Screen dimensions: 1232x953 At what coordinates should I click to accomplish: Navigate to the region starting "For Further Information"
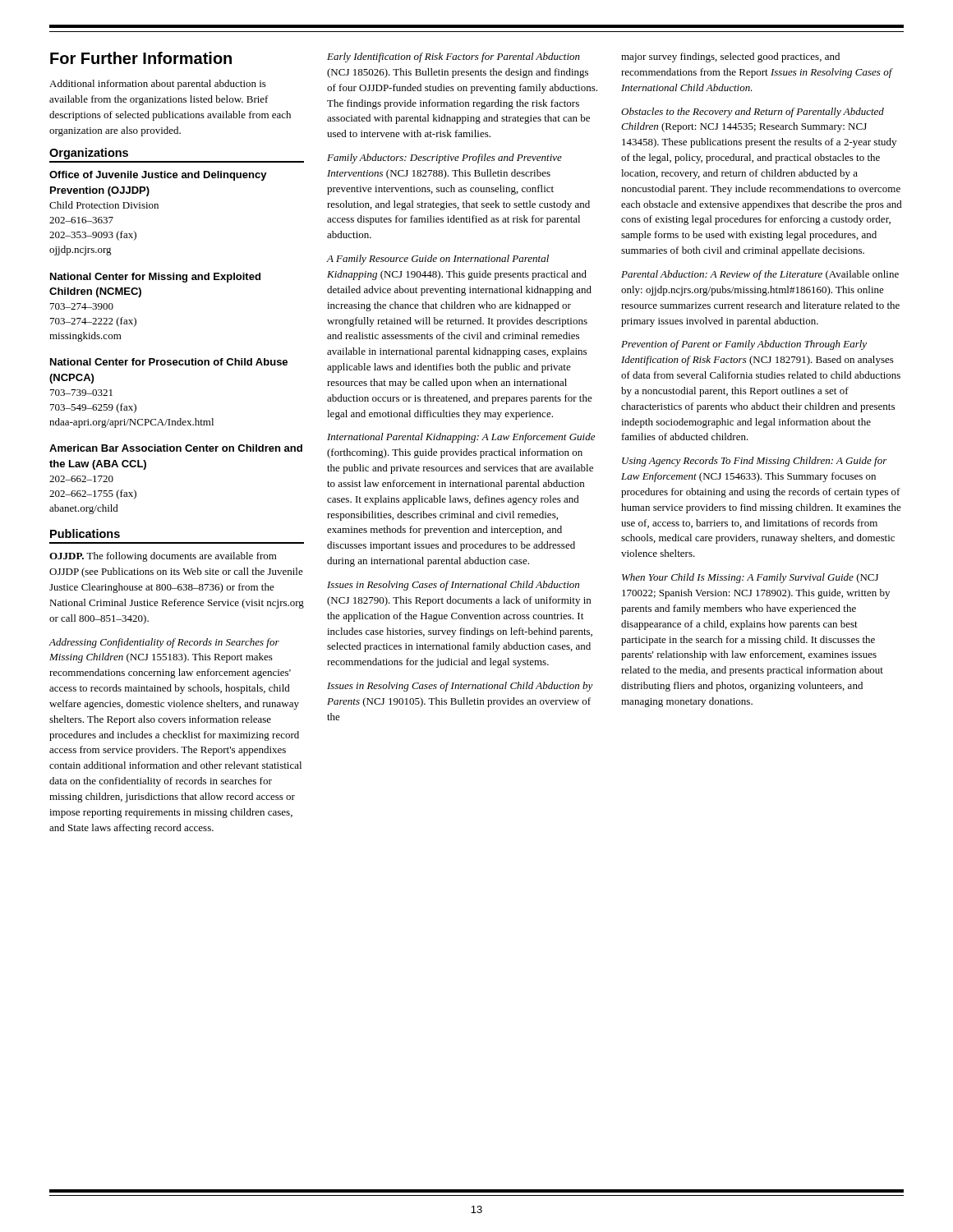141,58
